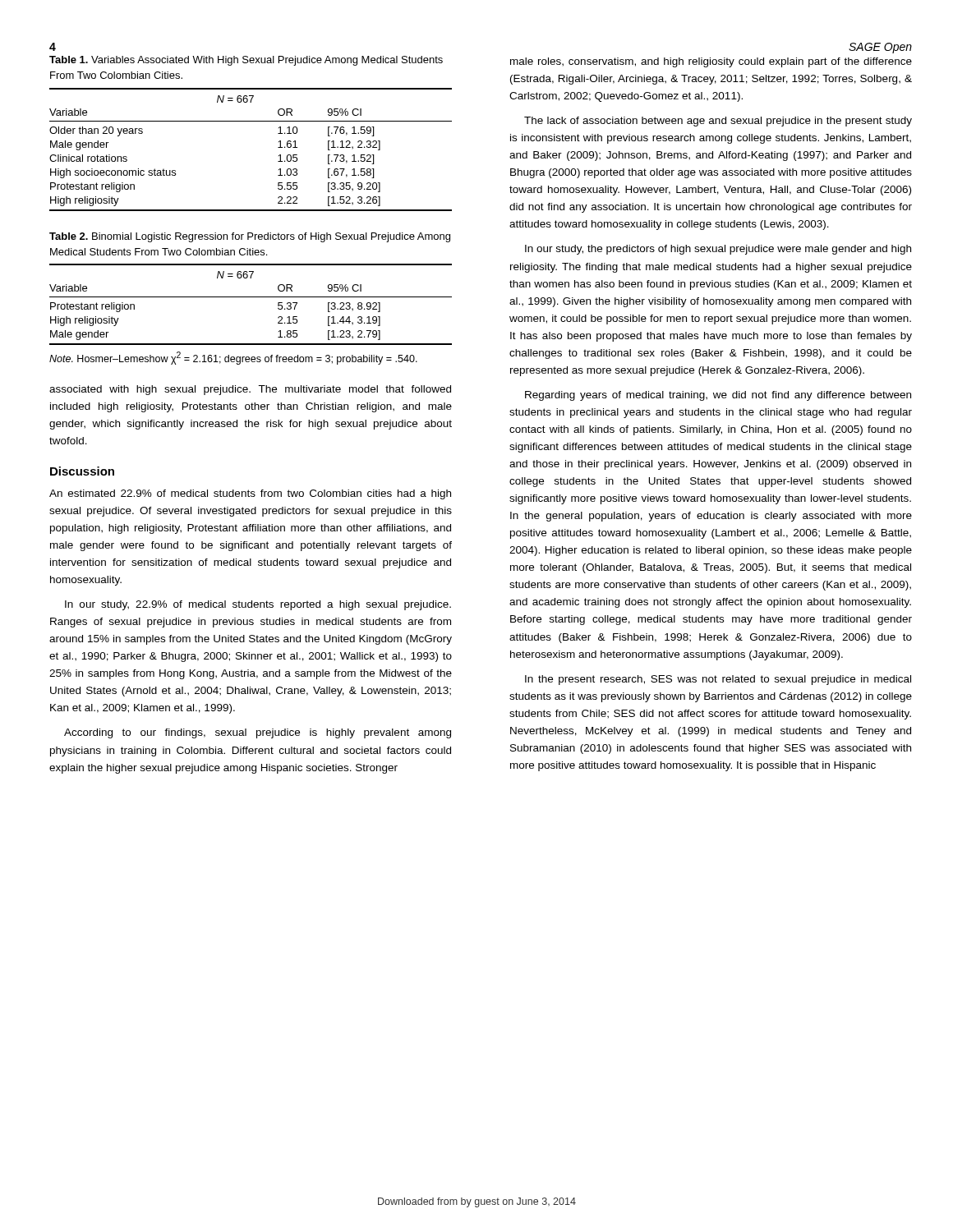The height and width of the screenshot is (1232, 953).
Task: Point to the caption beginning "Table 2. Binomial Logistic Regression for"
Action: tap(250, 244)
